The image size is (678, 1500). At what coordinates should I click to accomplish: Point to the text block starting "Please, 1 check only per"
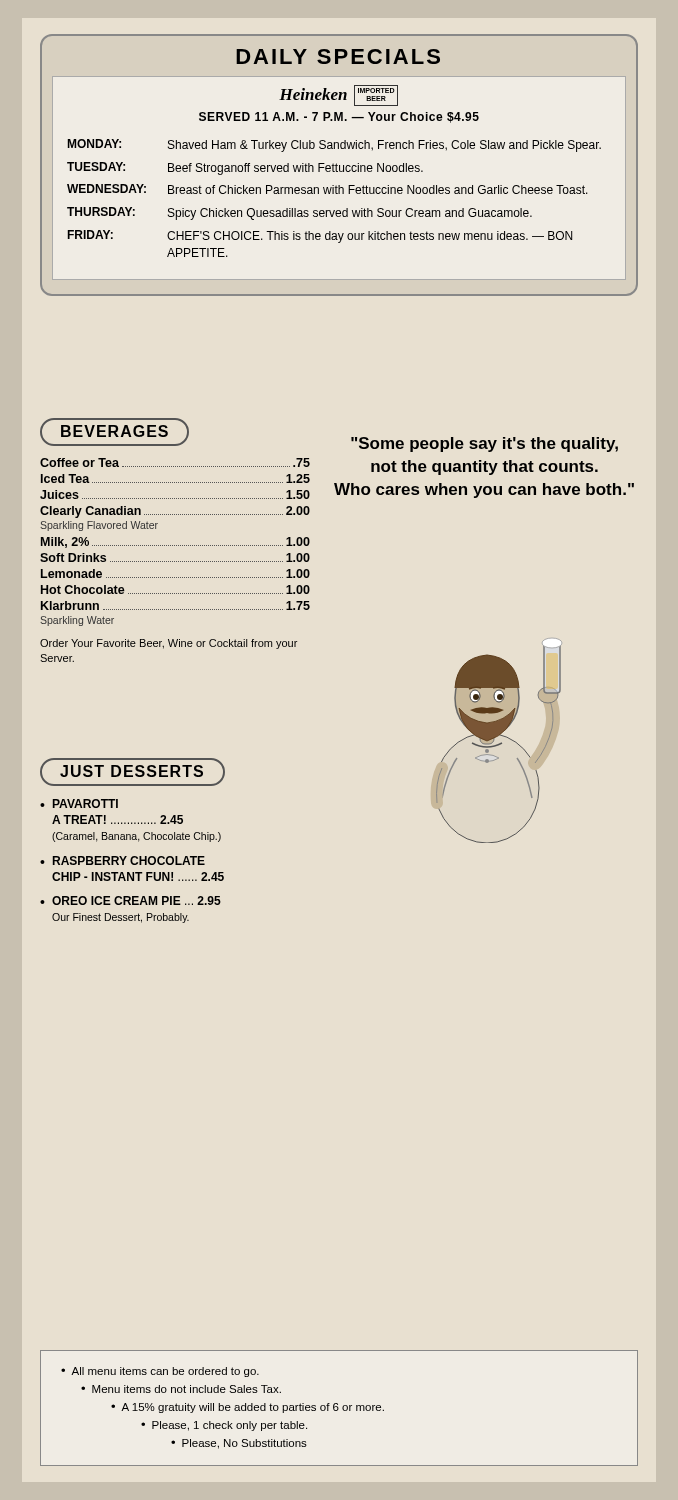230,1425
